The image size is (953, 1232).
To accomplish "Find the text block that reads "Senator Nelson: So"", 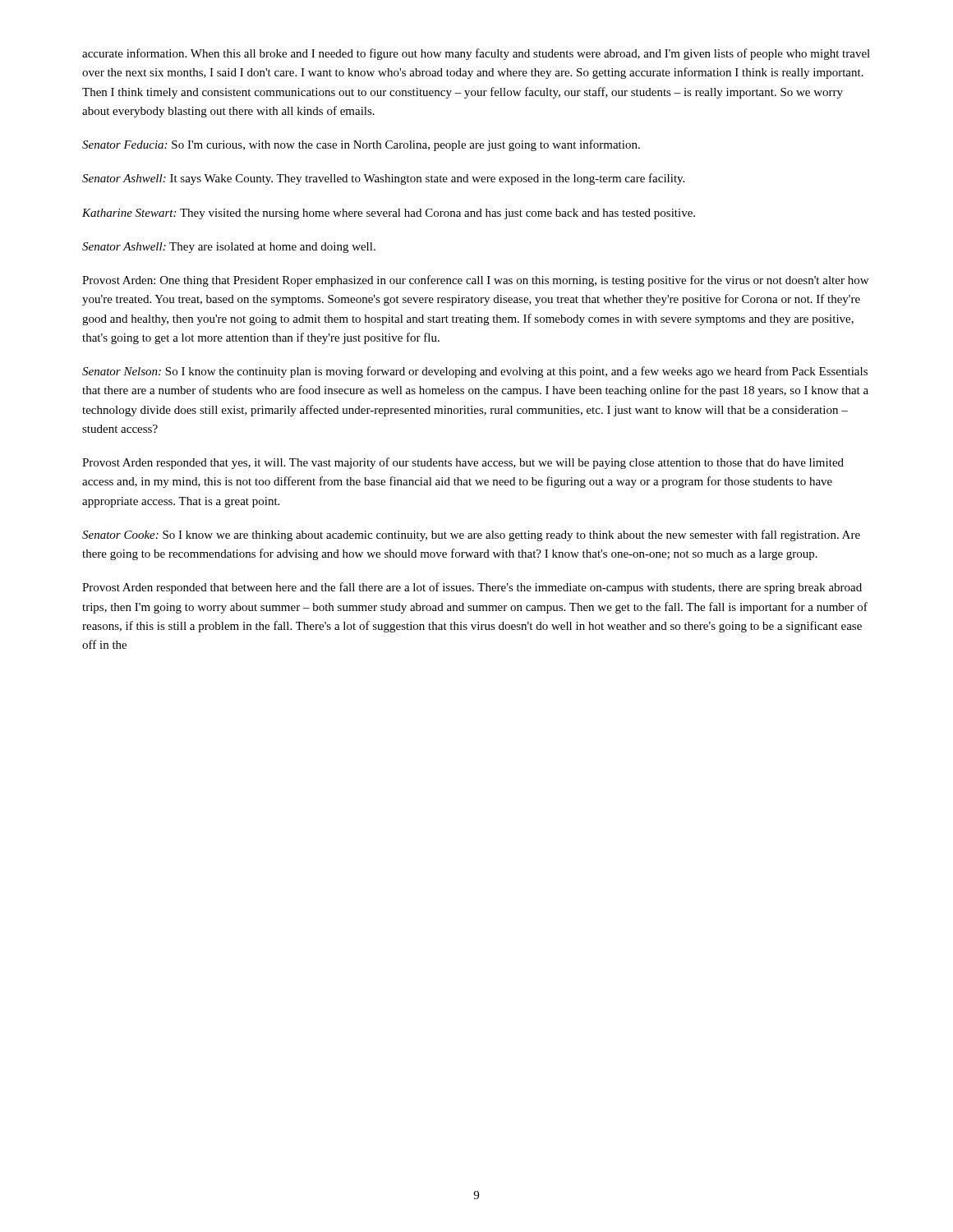I will pos(475,400).
